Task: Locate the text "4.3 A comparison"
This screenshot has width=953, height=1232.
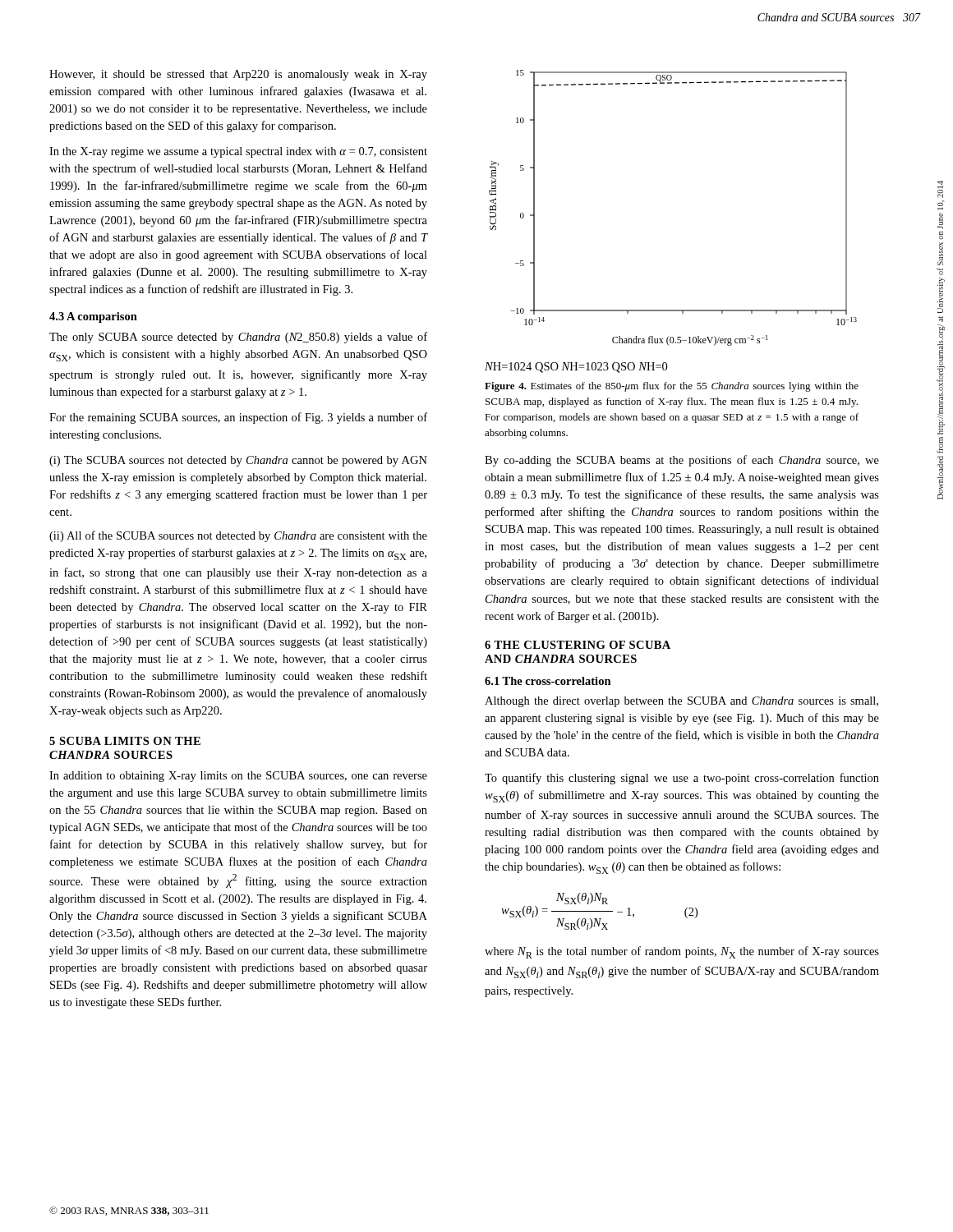Action: (x=93, y=316)
